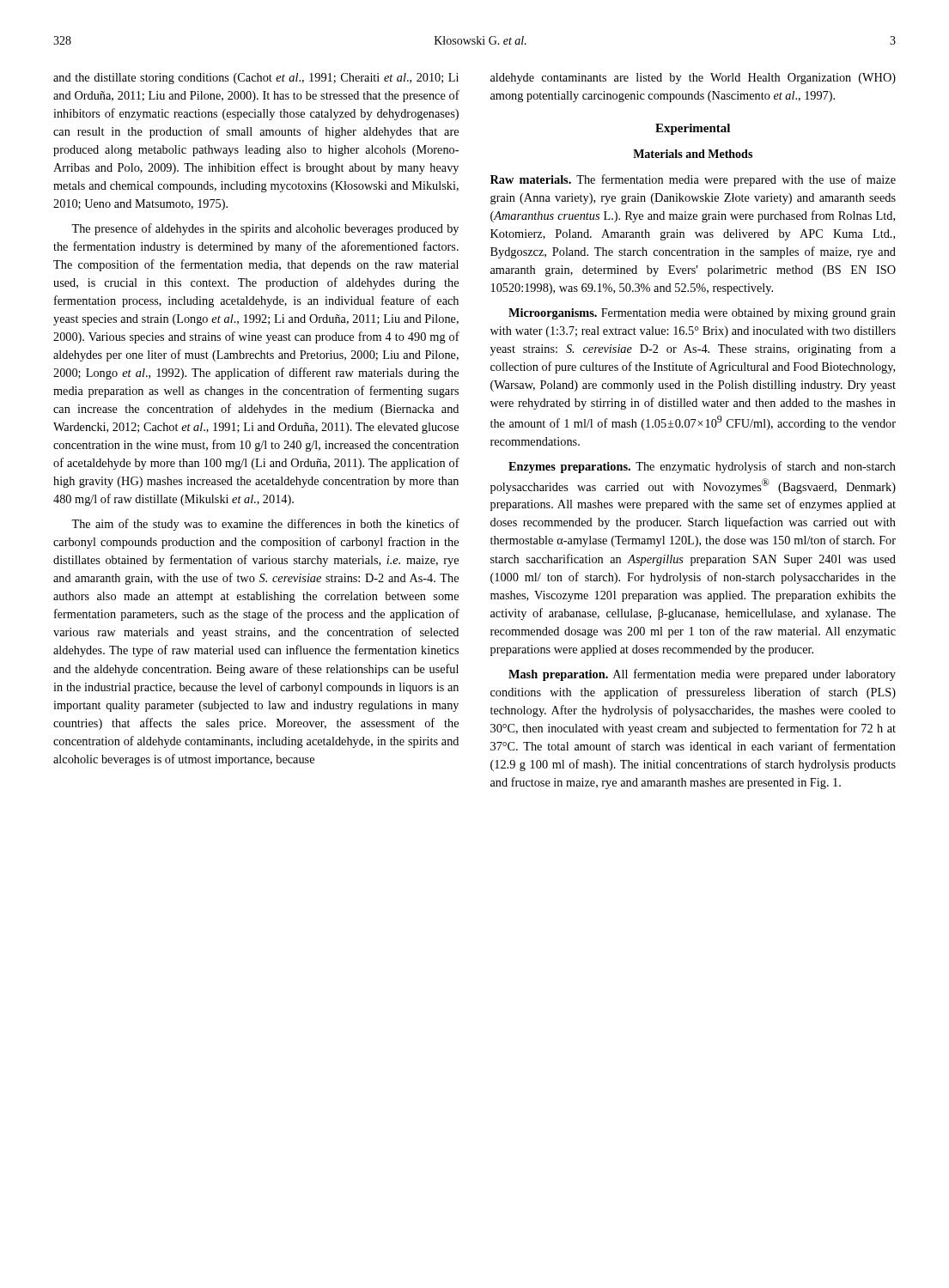The width and height of the screenshot is (949, 1288).
Task: Point to "Materials and Methods"
Action: (x=693, y=154)
